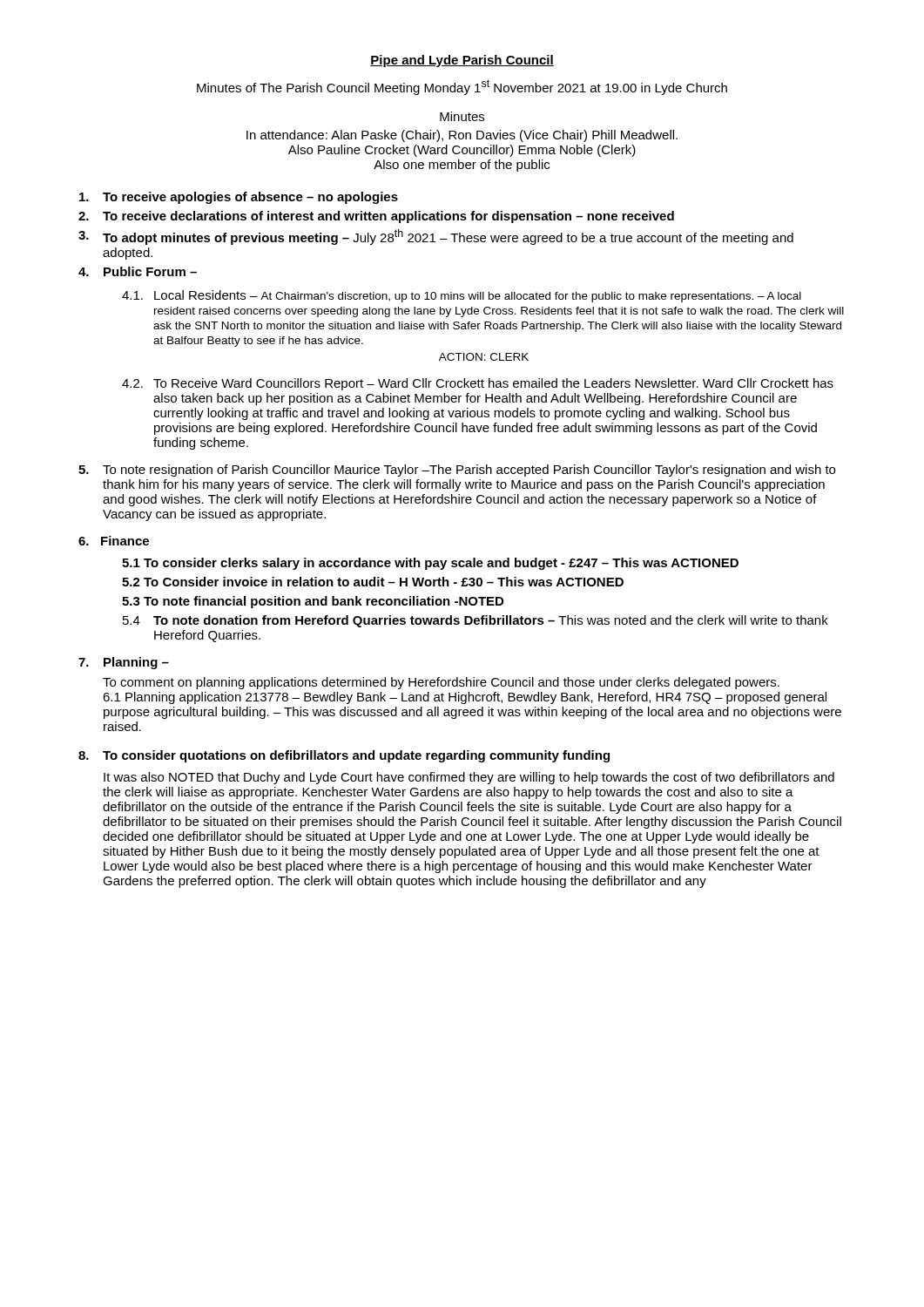924x1307 pixels.
Task: Point to the block beginning "5.2 To Consider invoice in"
Action: (x=373, y=582)
